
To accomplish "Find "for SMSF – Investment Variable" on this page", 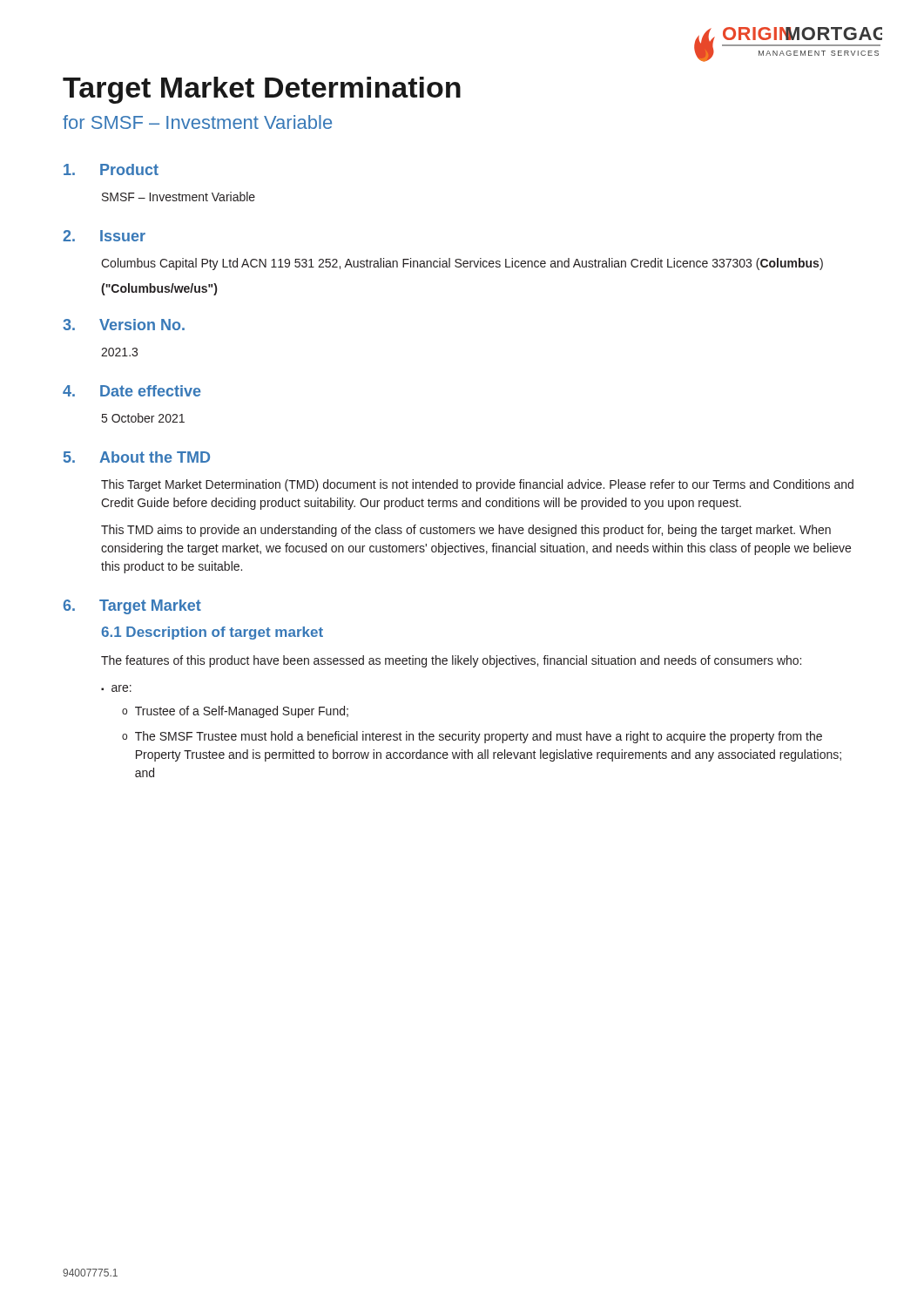I will point(197,122).
